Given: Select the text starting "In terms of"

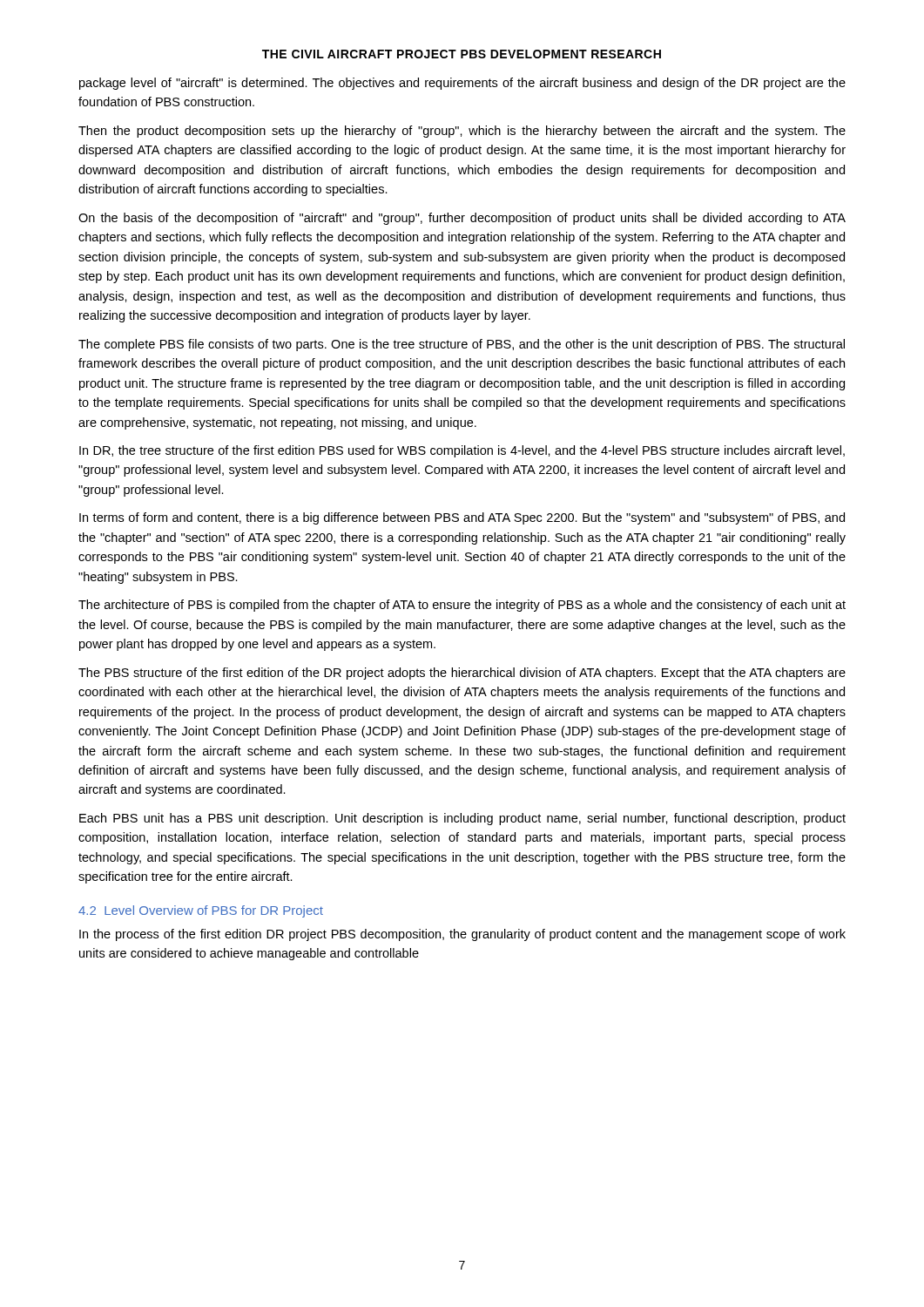Looking at the screenshot, I should click(x=462, y=547).
